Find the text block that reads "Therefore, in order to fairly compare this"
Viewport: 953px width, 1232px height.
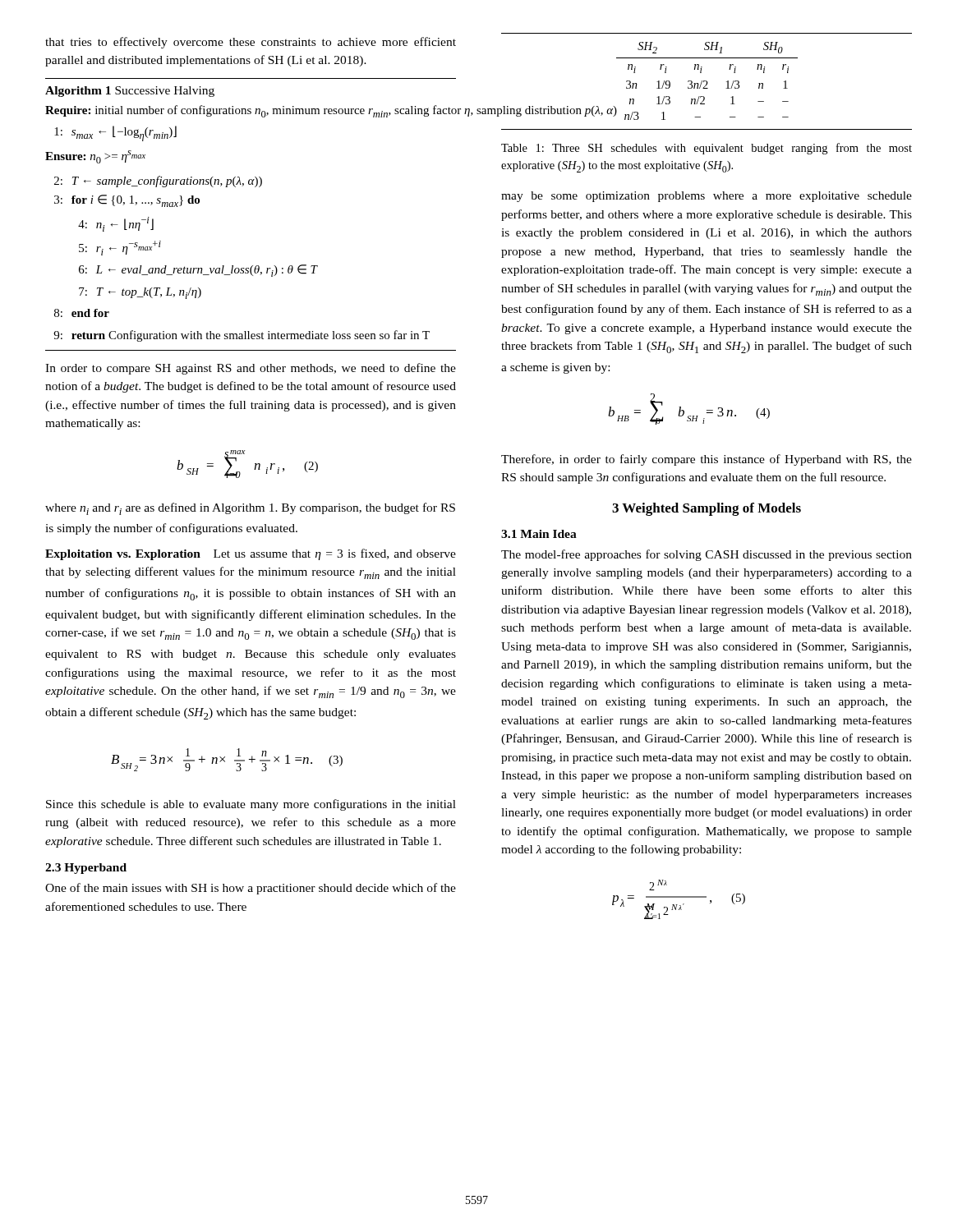click(x=707, y=468)
